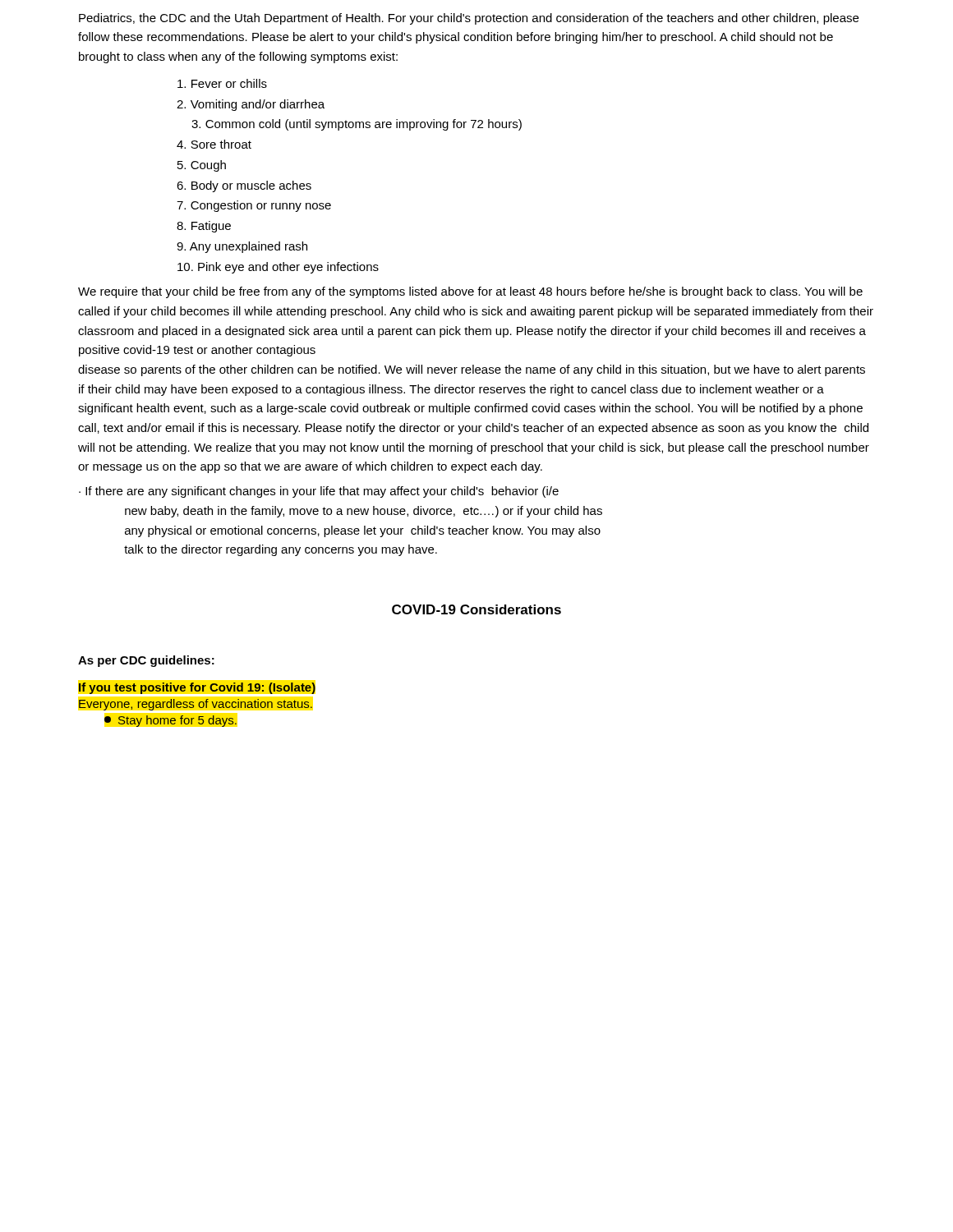Find "7. Congestion or runny nose" on this page
Image resolution: width=953 pixels, height=1232 pixels.
click(x=254, y=205)
